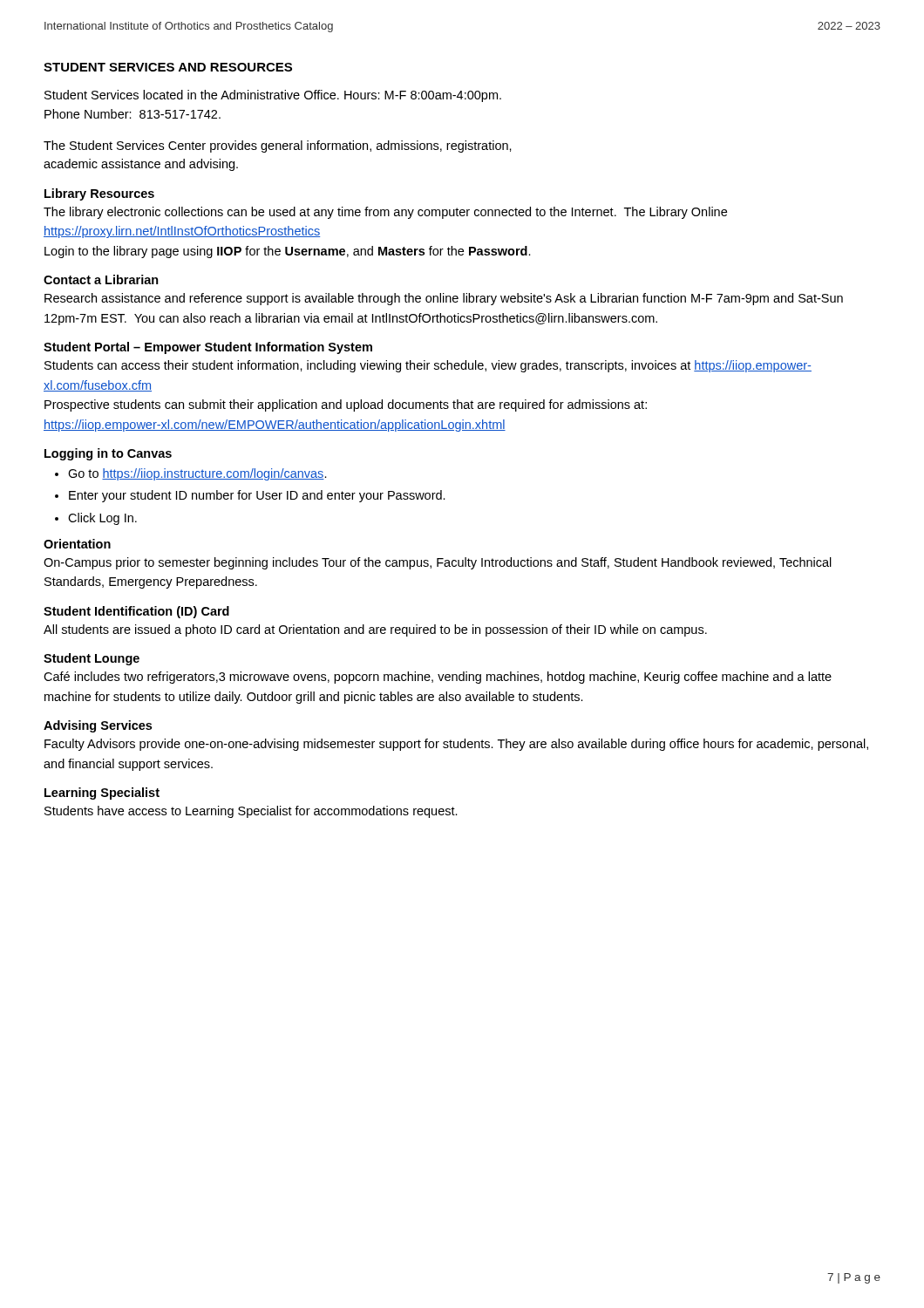
Task: Find the text block containing "The Student Services Center provides general information,"
Action: click(278, 155)
